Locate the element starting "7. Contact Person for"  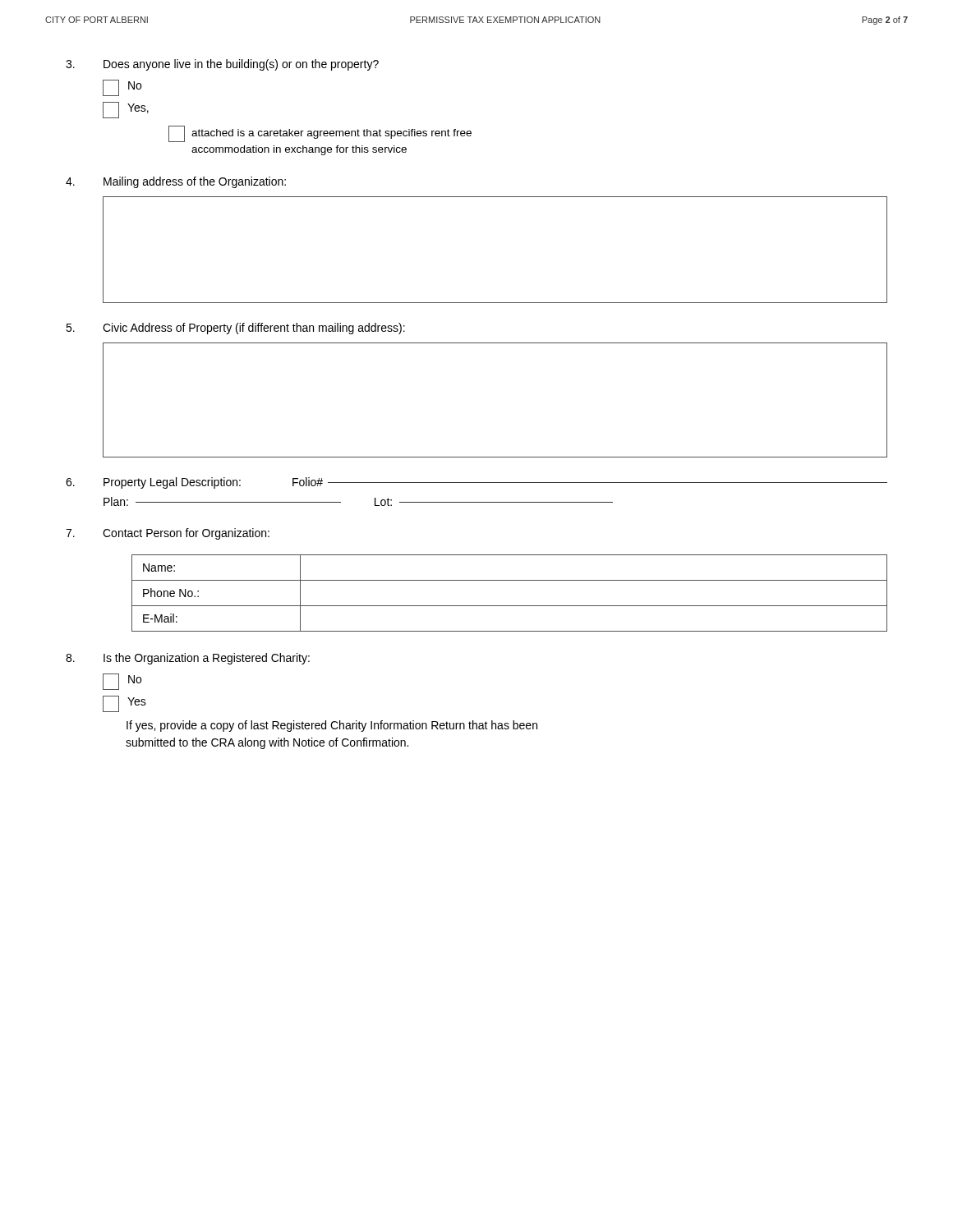coord(168,534)
